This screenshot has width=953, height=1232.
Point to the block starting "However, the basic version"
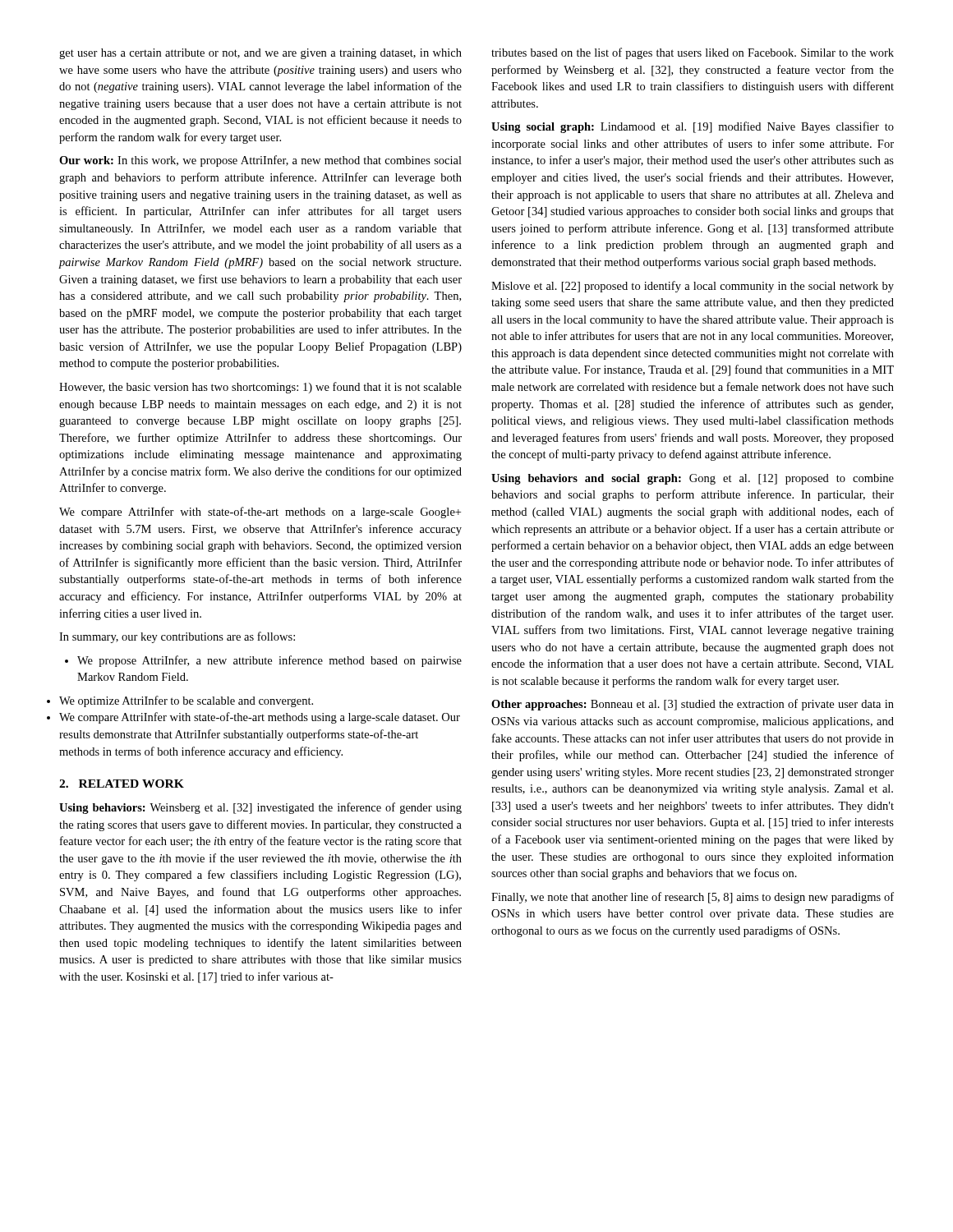260,438
